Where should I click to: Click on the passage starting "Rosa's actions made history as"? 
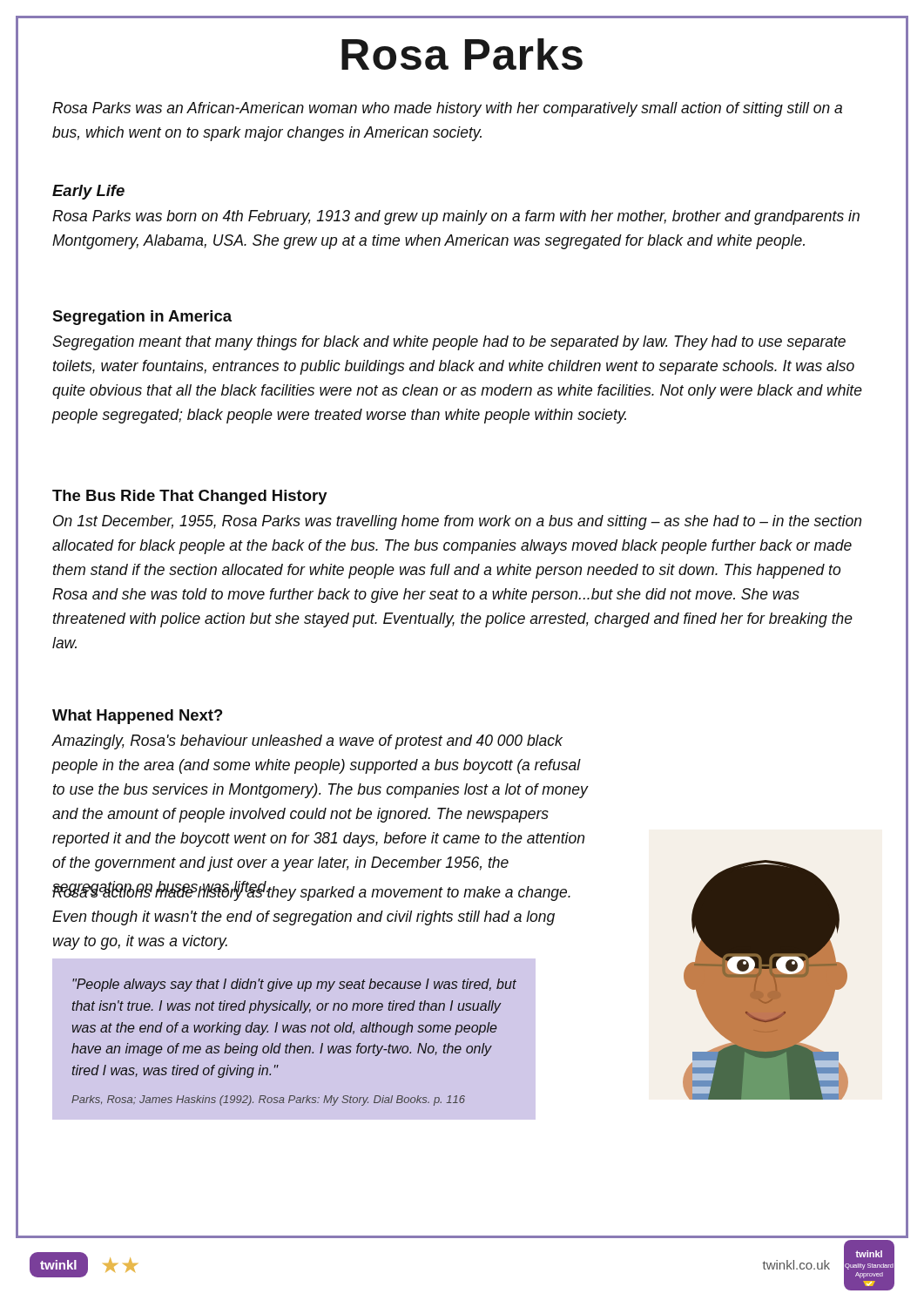[x=318, y=917]
